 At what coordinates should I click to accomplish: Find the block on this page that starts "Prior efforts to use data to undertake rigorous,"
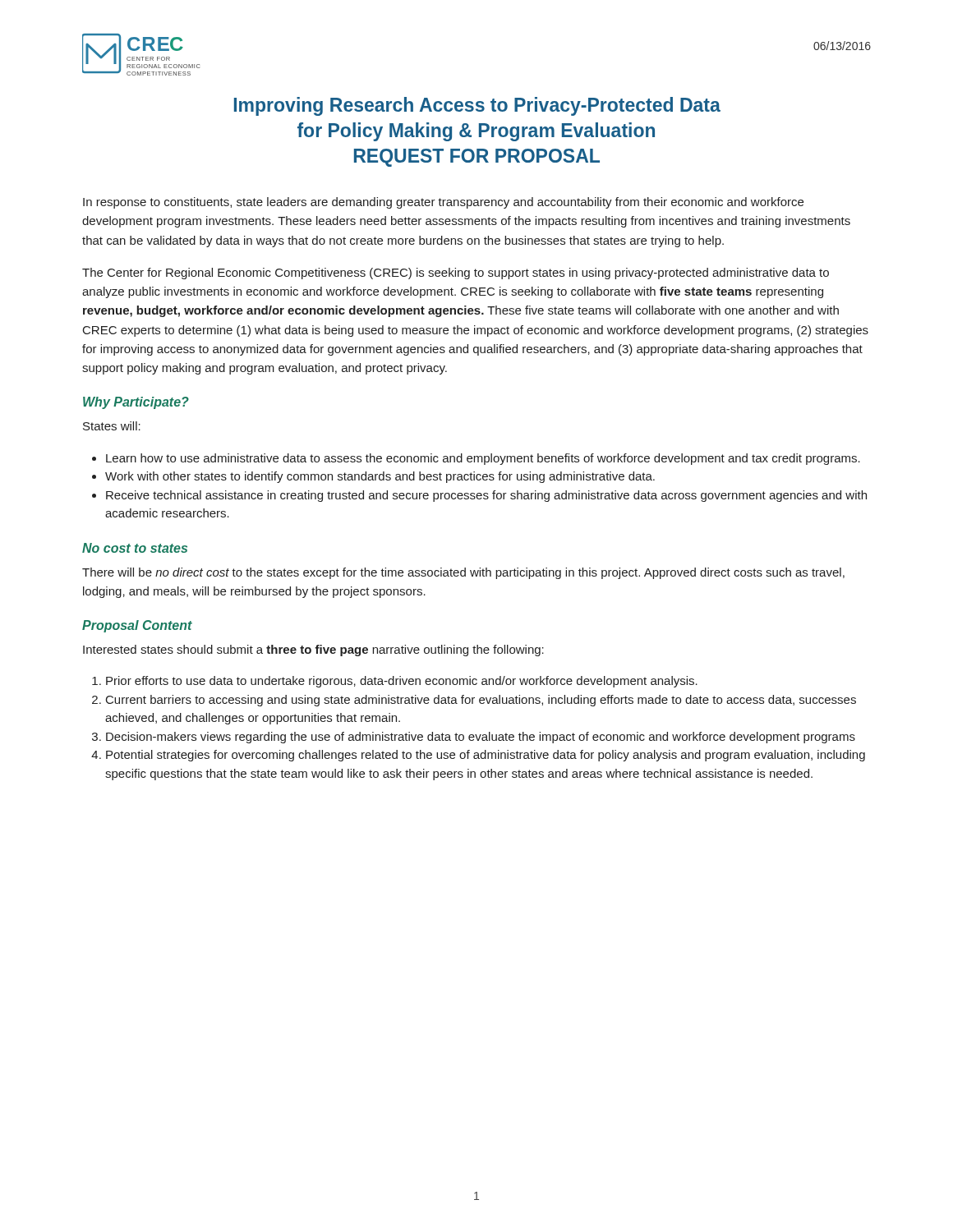coord(476,681)
